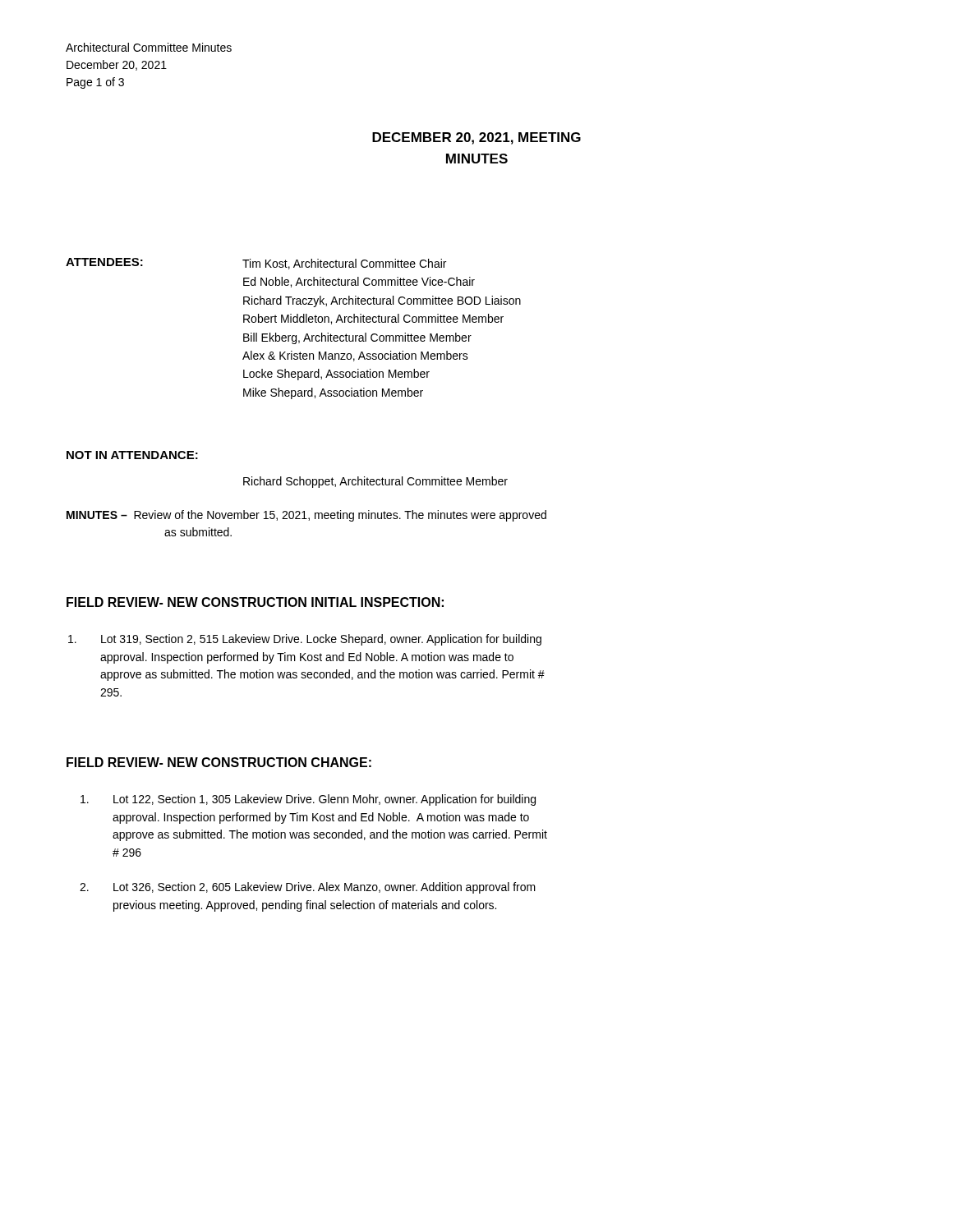Screen dimensions: 1232x953
Task: Point to the element starting "NOT IN ATTENDANCE:"
Action: tap(132, 455)
